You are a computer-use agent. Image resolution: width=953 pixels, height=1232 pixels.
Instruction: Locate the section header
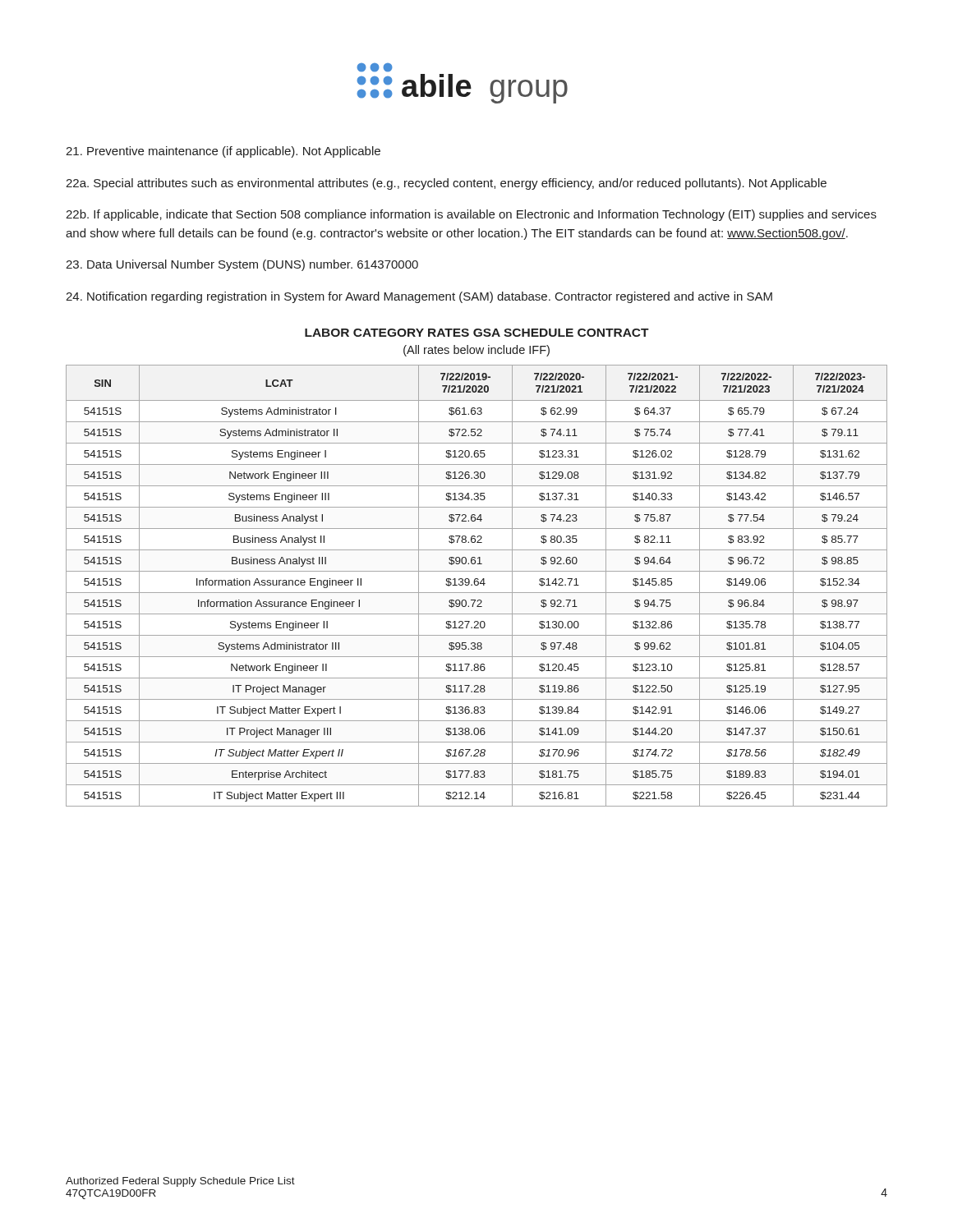pyautogui.click(x=476, y=332)
